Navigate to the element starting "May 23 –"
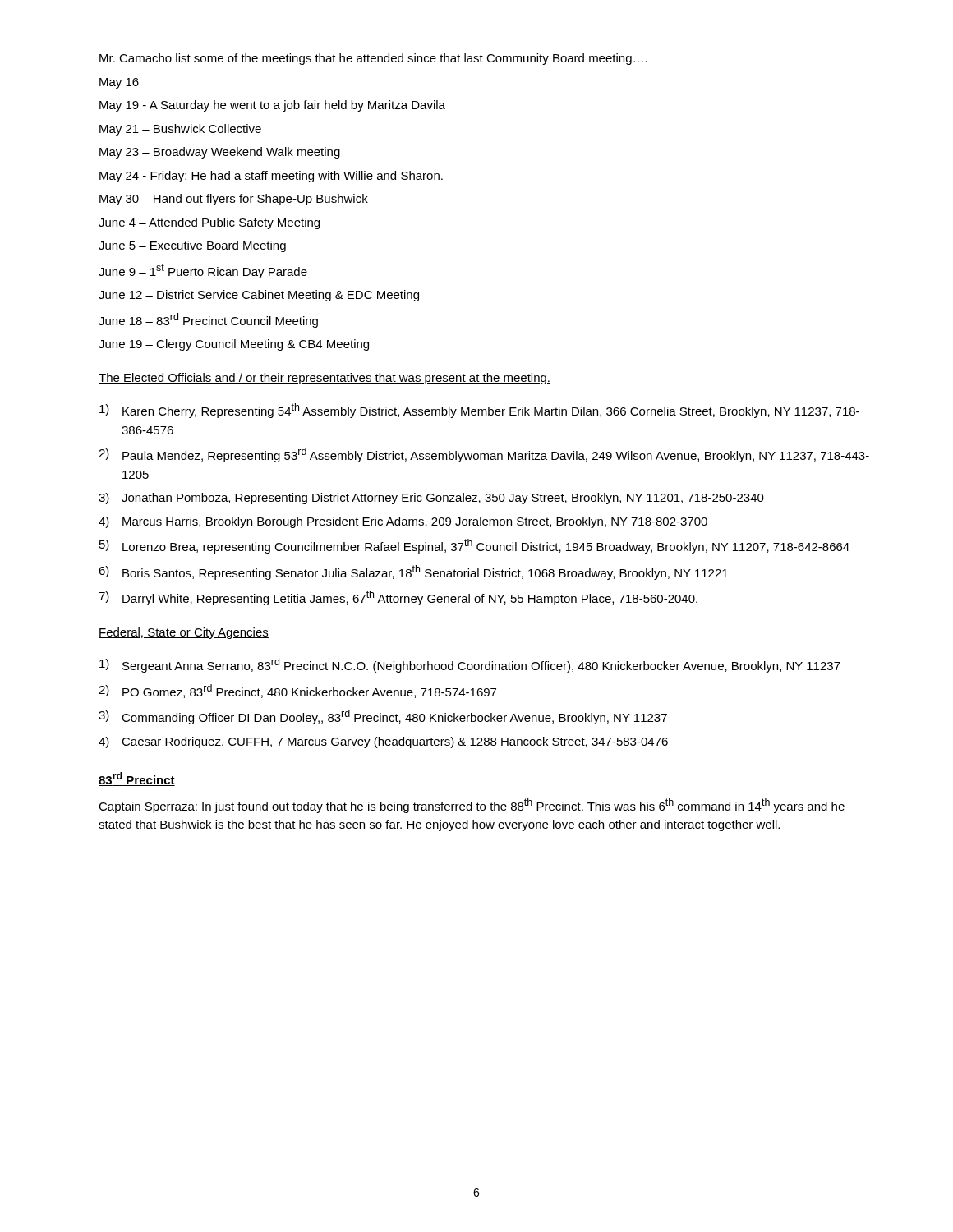The image size is (953, 1232). 219,152
